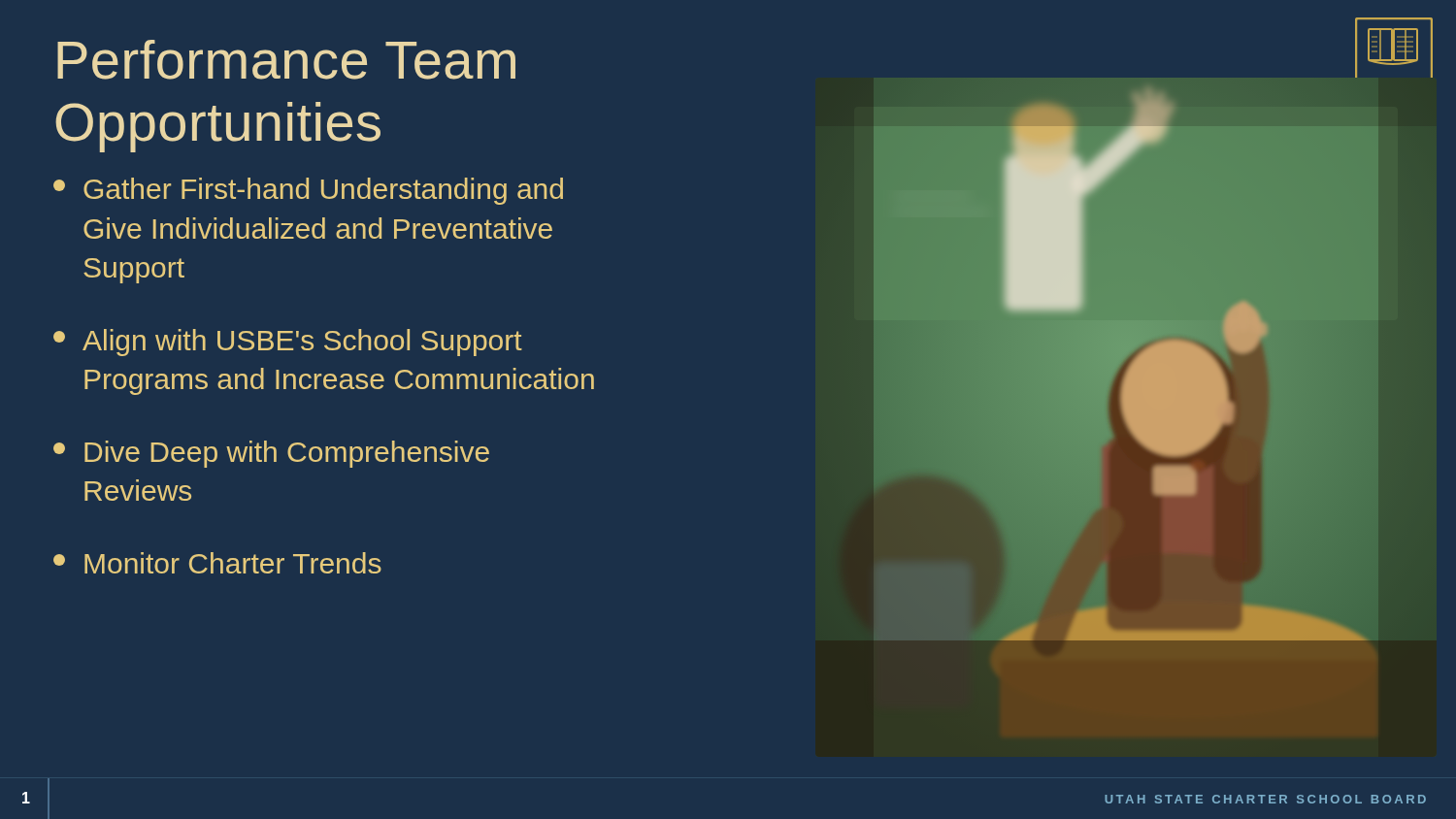1456x819 pixels.
Task: Find the title with the text "Performance Team Opportunities"
Action: click(x=451, y=92)
